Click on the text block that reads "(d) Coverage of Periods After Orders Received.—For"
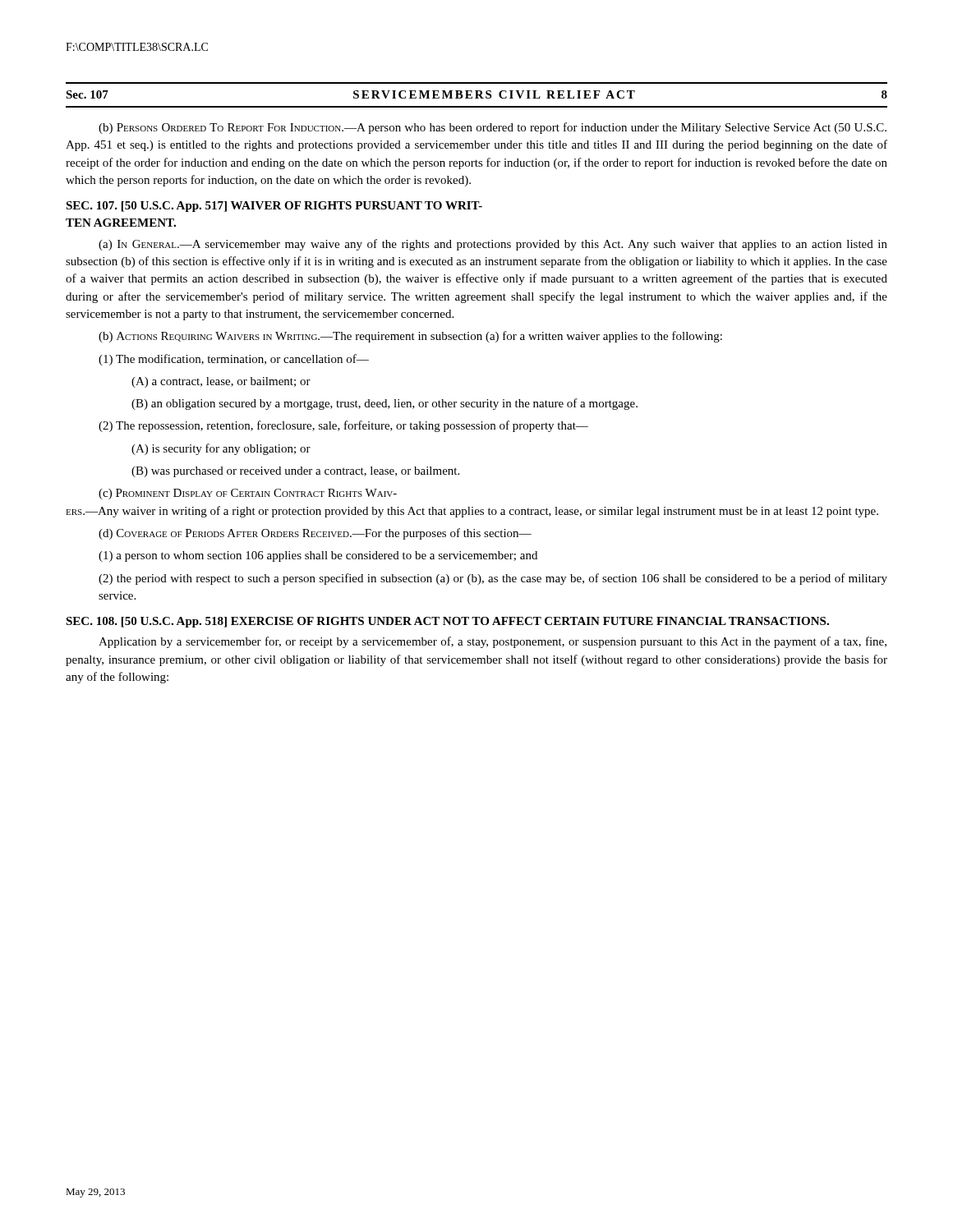The width and height of the screenshot is (953, 1232). [x=476, y=534]
